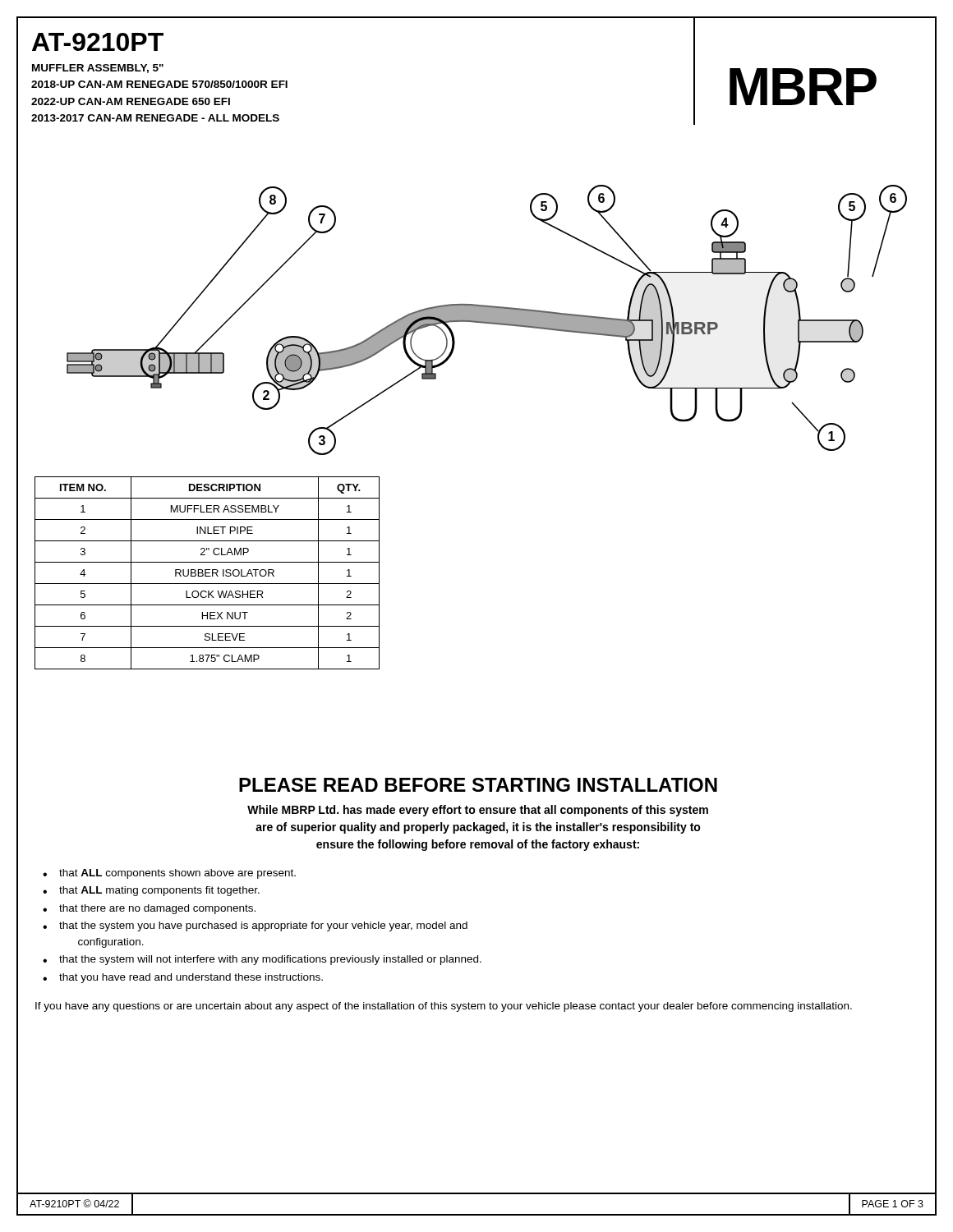
Task: Click where it says "that ALL mating components fit together."
Action: (x=160, y=890)
